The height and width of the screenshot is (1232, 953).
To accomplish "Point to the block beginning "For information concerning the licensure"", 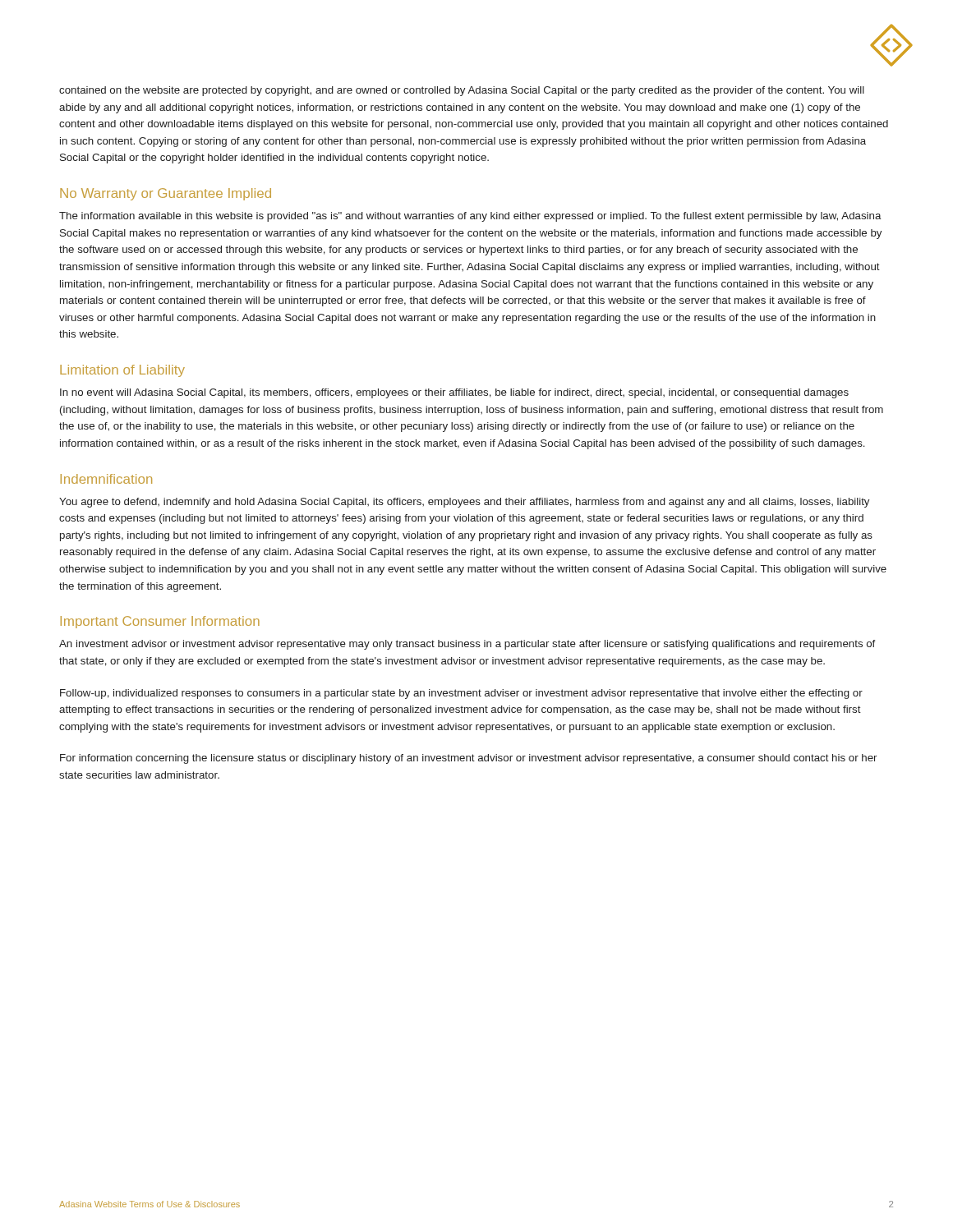I will 468,766.
